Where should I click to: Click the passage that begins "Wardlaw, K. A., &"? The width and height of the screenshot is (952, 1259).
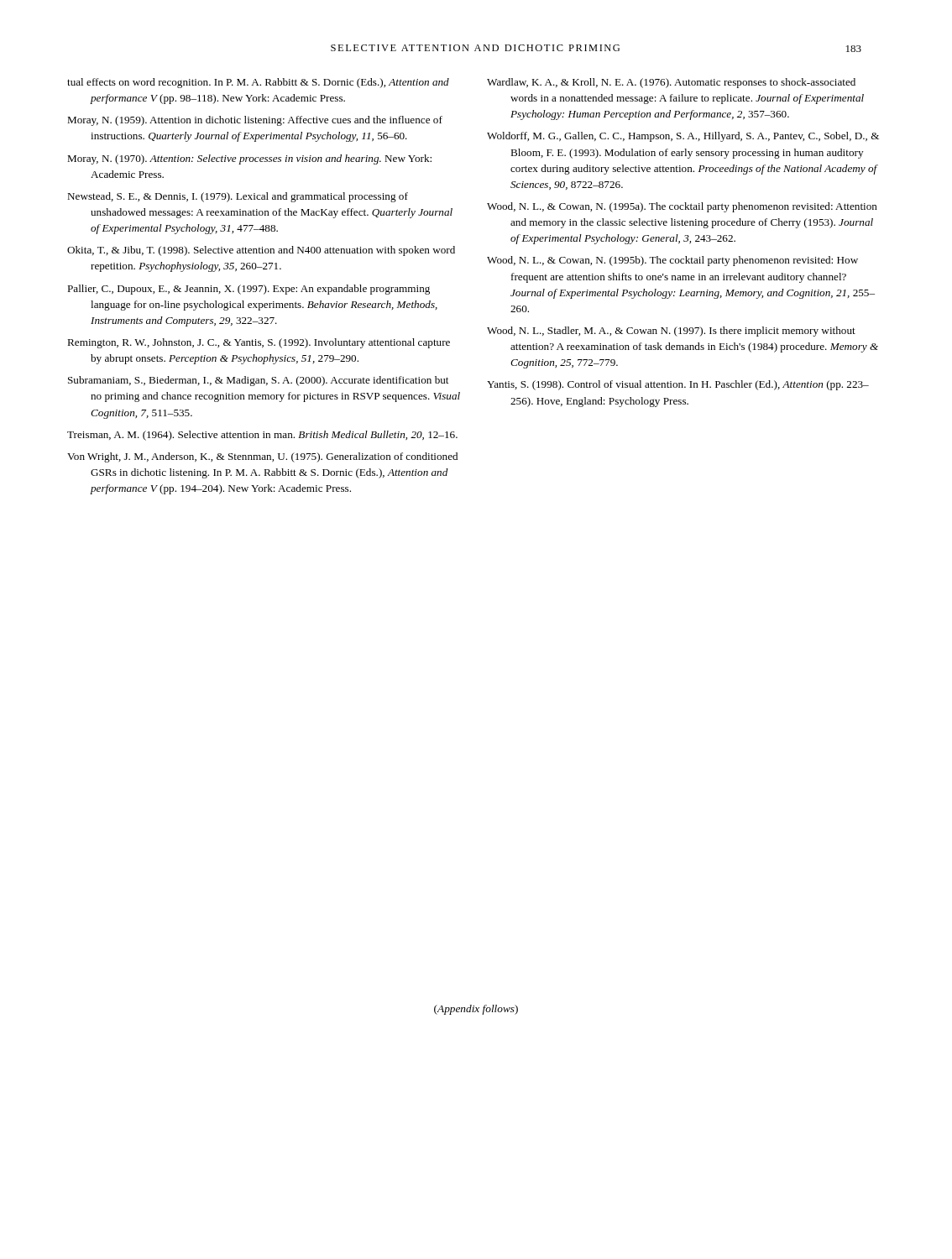675,98
